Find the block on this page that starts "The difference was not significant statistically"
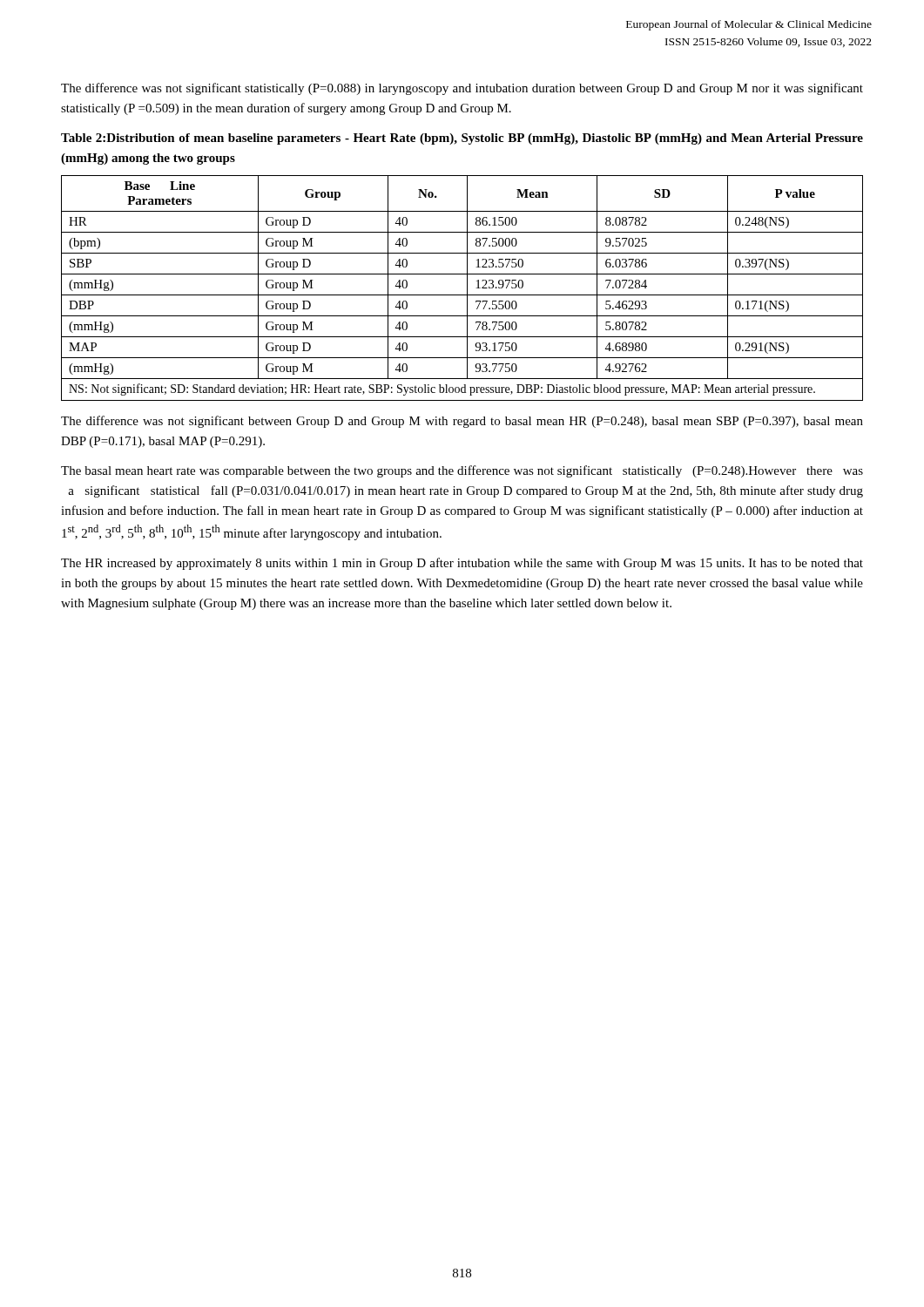 [x=462, y=98]
